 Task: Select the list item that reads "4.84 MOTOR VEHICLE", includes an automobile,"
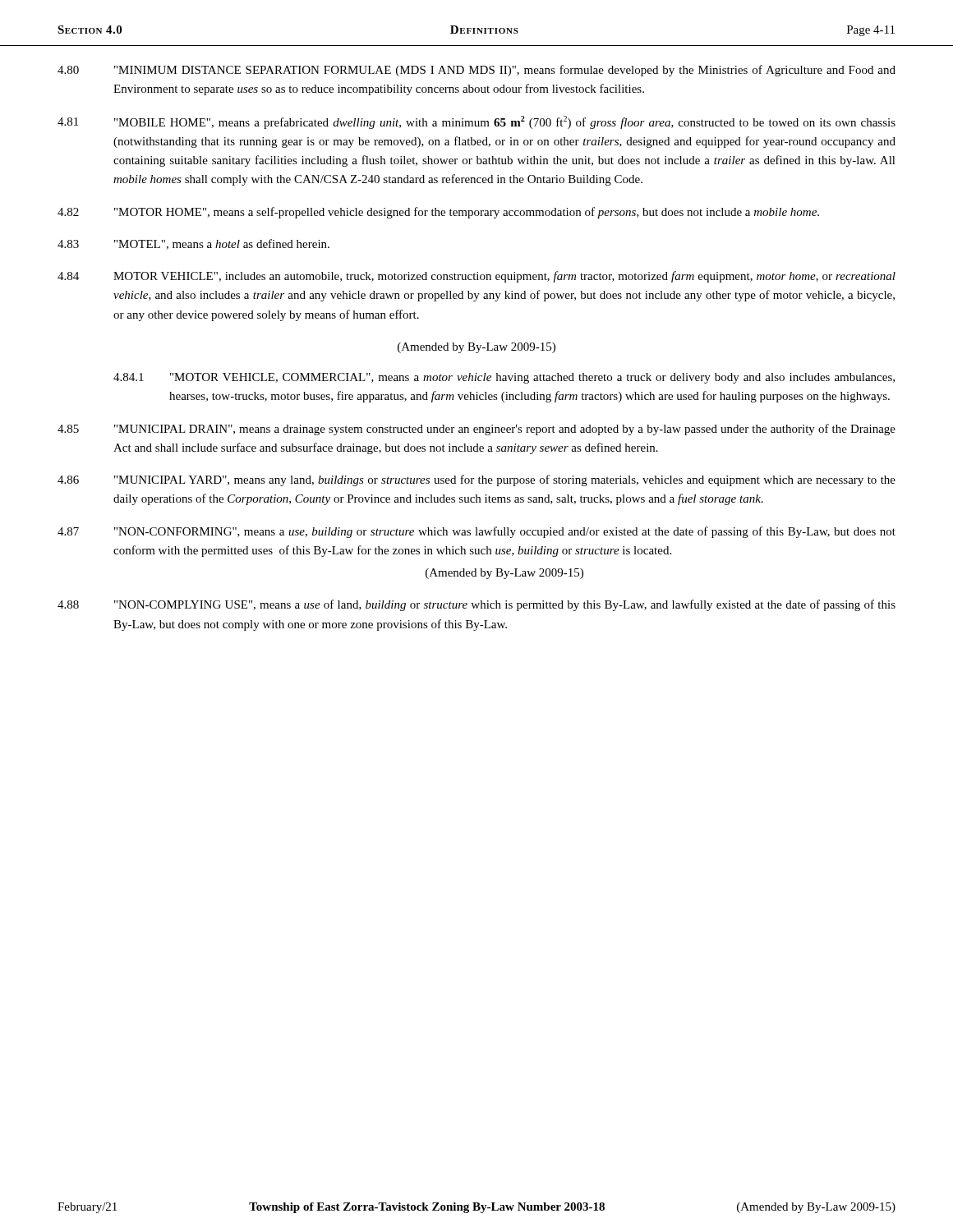476,296
